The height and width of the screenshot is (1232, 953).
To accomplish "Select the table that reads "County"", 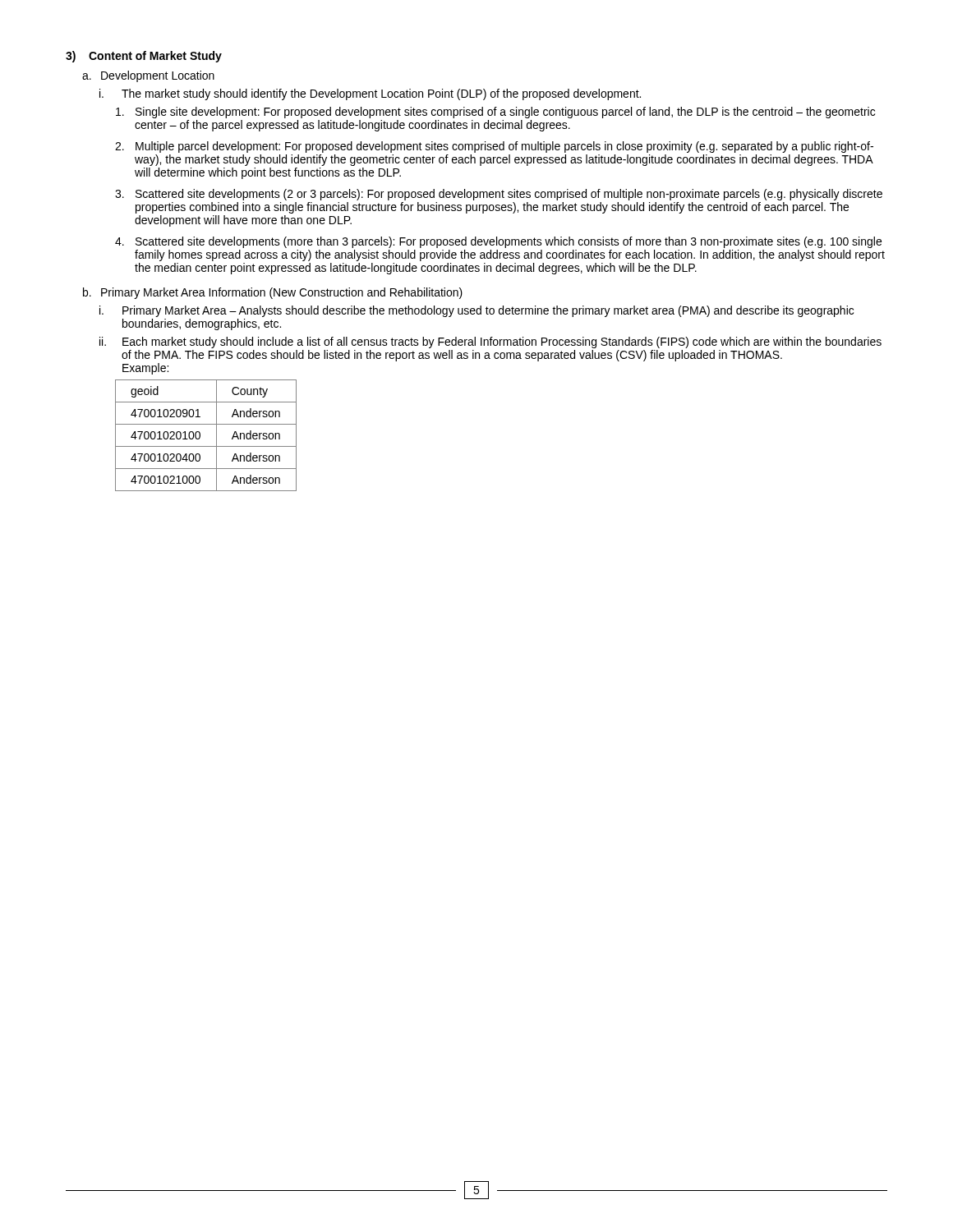I will click(476, 435).
